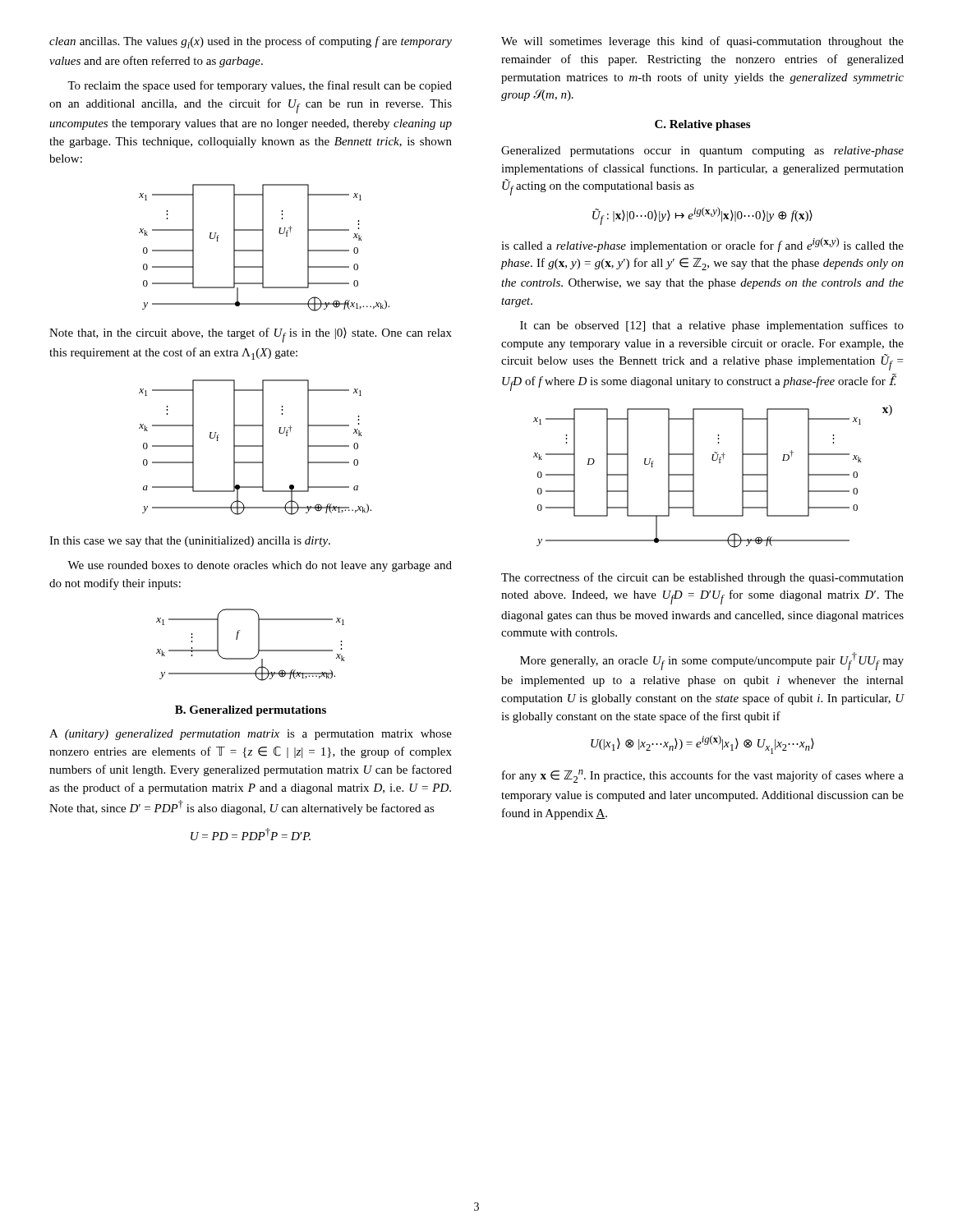
Task: Find the region starting "A (unitary) generalized permutation"
Action: point(251,772)
